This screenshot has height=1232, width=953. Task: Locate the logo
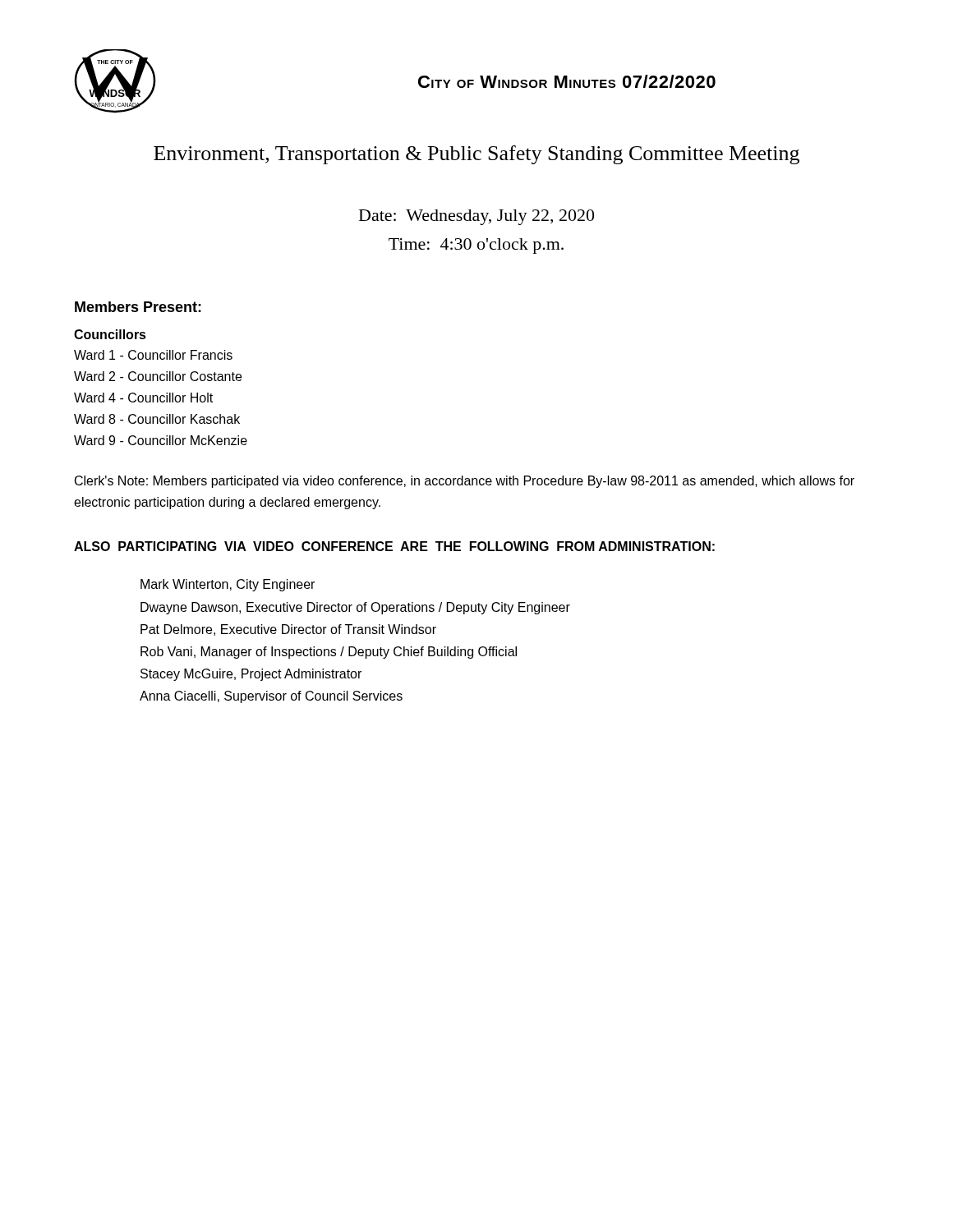point(156,82)
